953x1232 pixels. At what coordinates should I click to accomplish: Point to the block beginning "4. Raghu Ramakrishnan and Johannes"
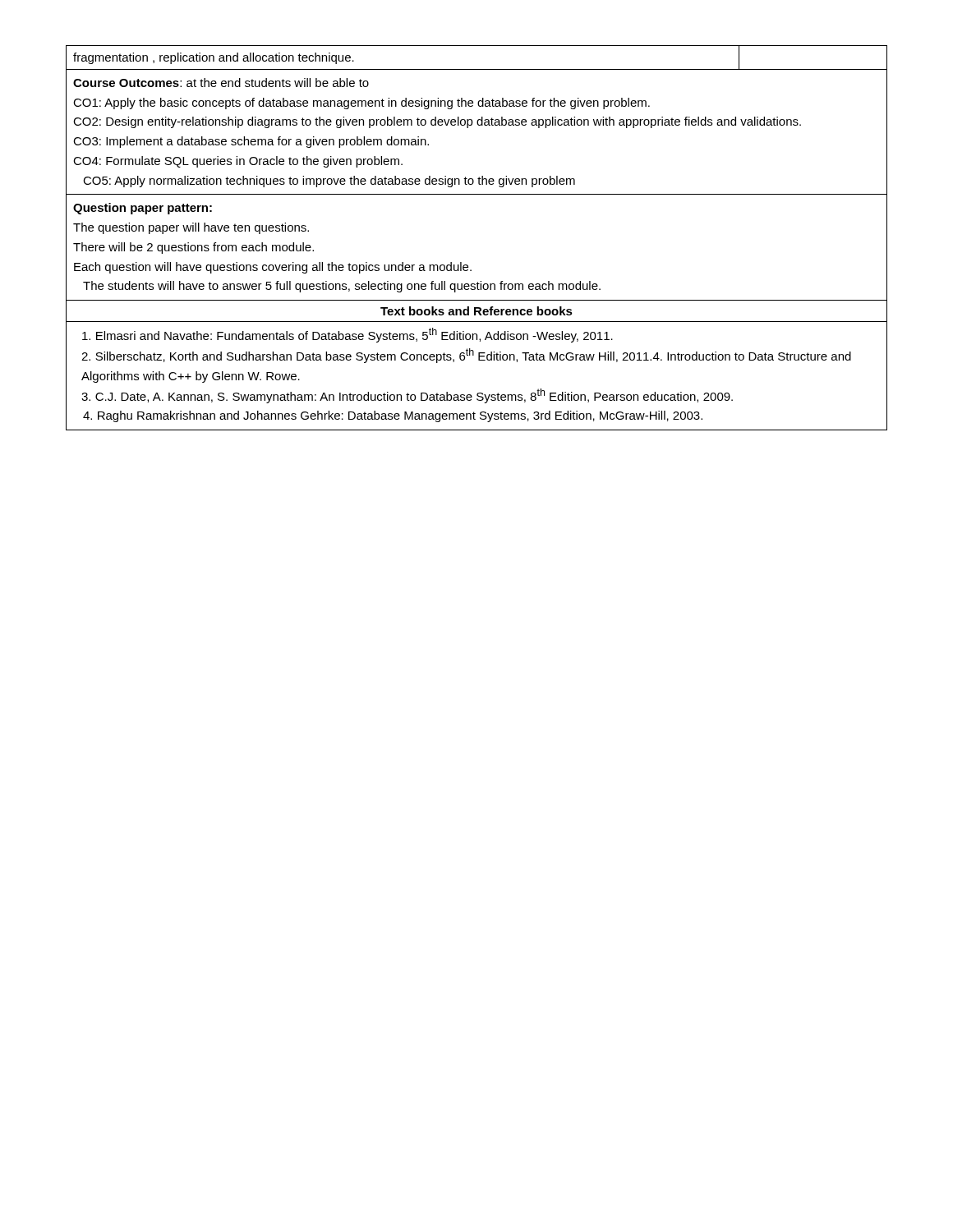(x=393, y=415)
